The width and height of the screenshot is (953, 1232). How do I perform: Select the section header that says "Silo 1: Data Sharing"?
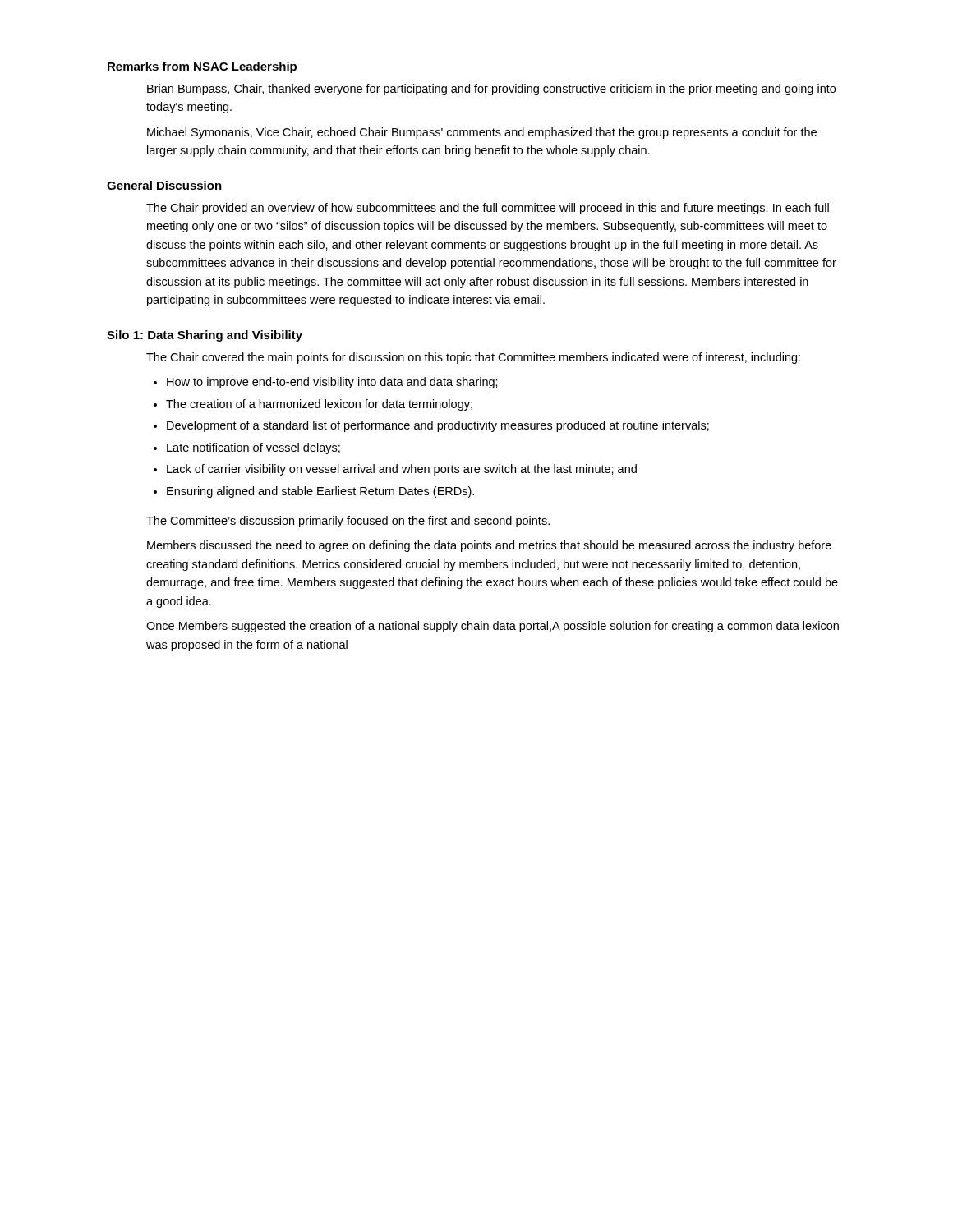tap(205, 334)
